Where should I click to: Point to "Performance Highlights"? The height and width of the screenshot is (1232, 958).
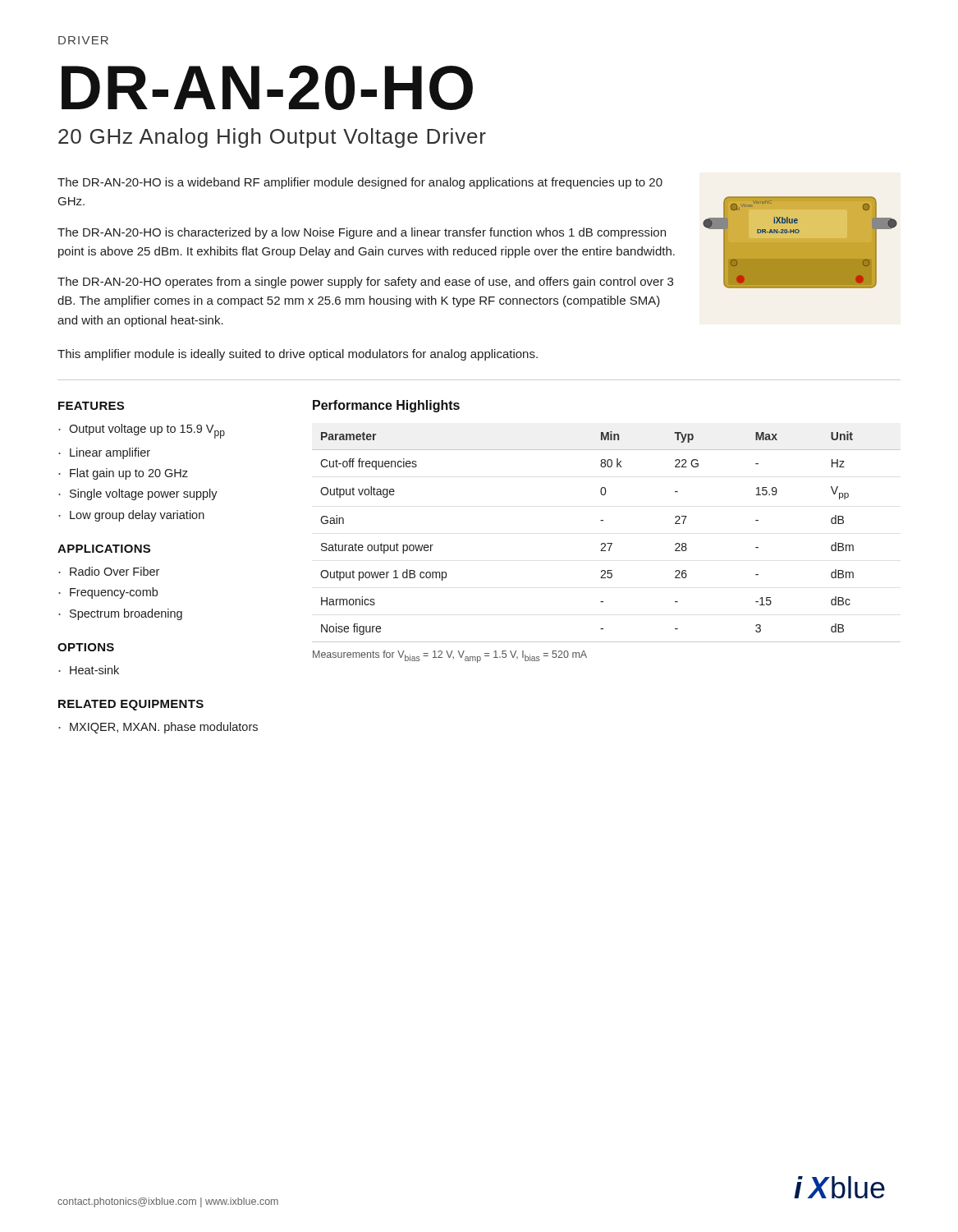coord(386,405)
